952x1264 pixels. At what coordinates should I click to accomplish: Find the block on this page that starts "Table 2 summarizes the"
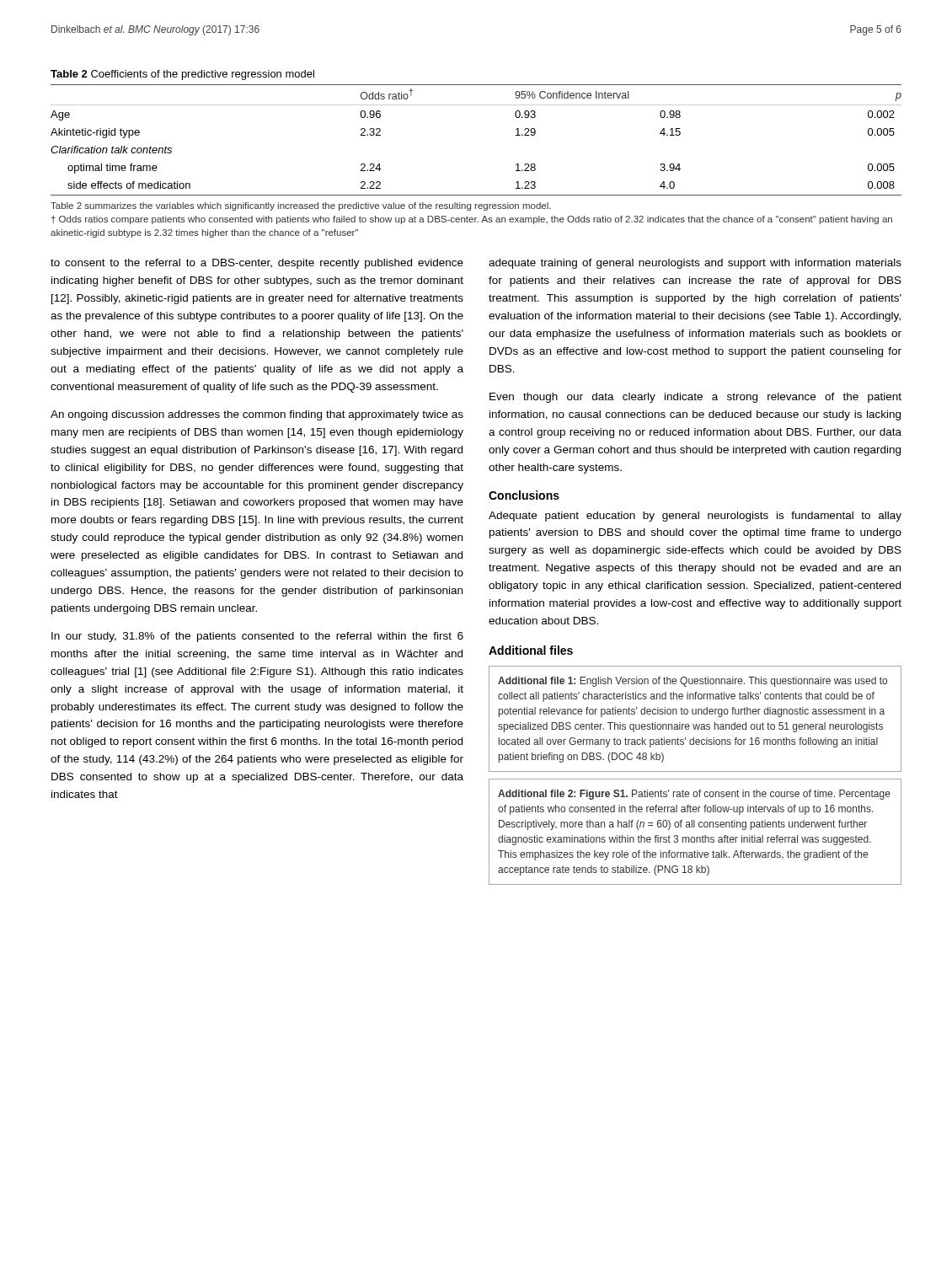click(472, 219)
